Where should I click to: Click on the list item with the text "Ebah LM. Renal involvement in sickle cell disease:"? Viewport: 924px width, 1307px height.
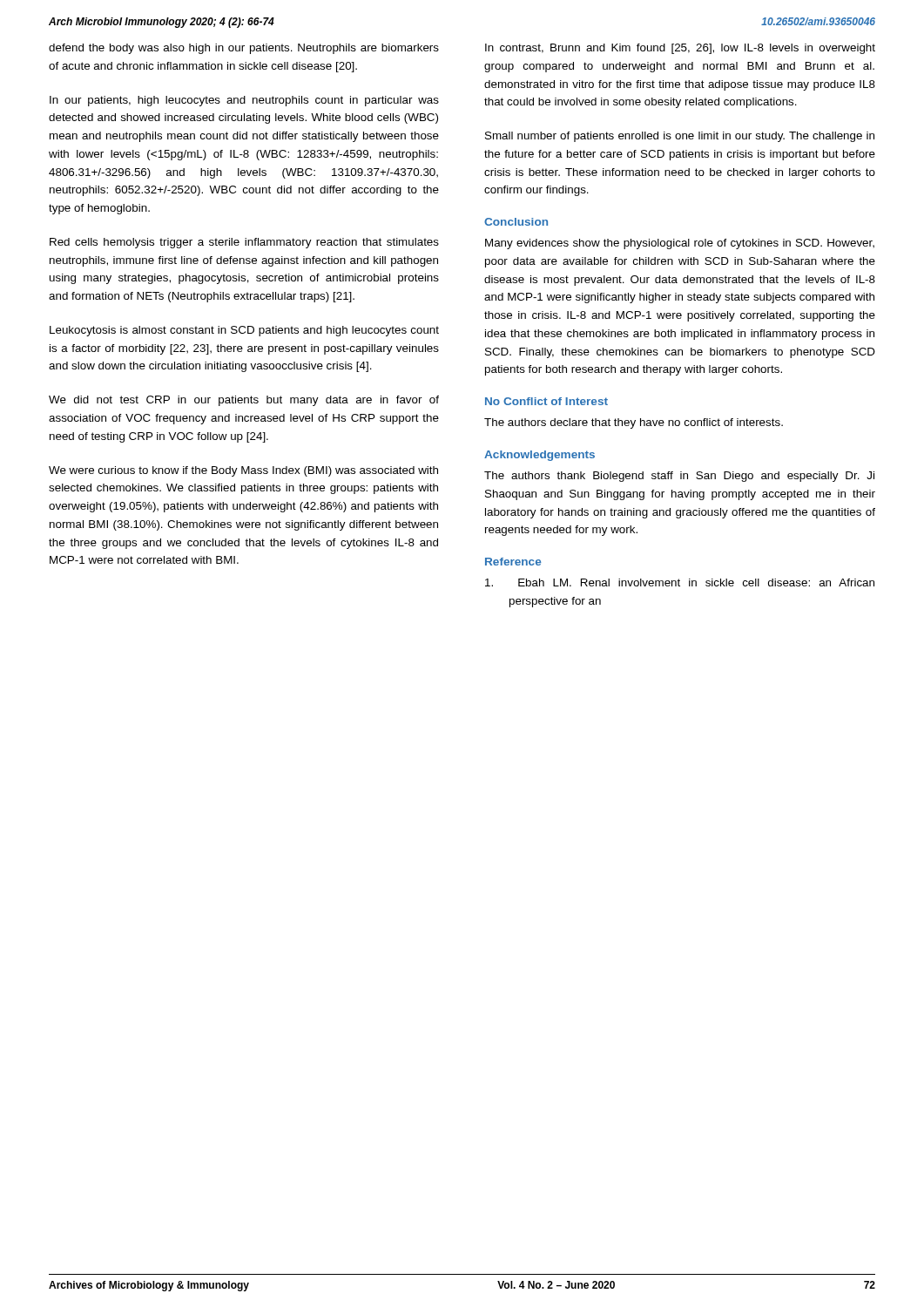[680, 592]
